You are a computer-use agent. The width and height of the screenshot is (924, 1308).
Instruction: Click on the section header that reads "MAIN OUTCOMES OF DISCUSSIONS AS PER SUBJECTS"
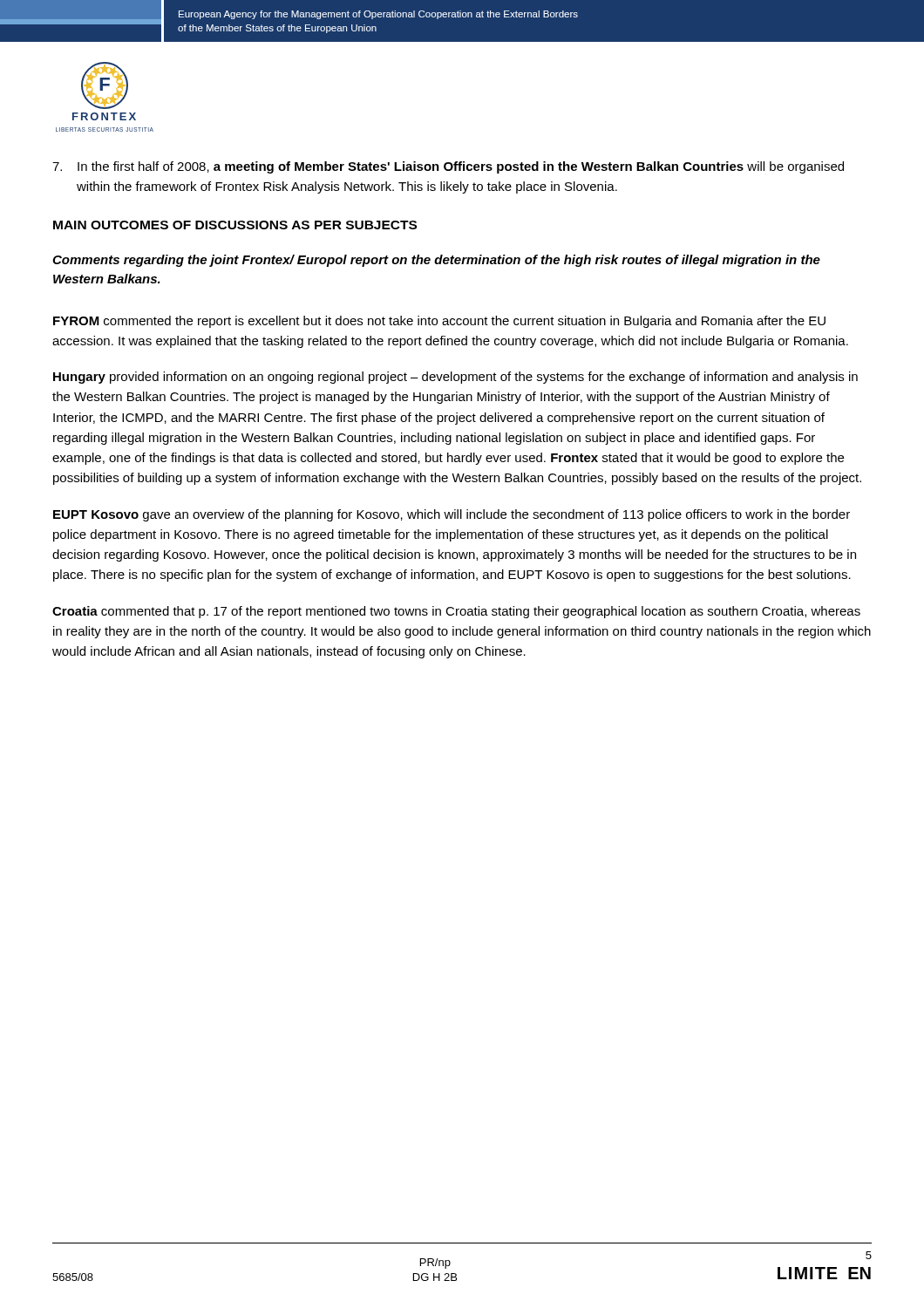[x=235, y=225]
